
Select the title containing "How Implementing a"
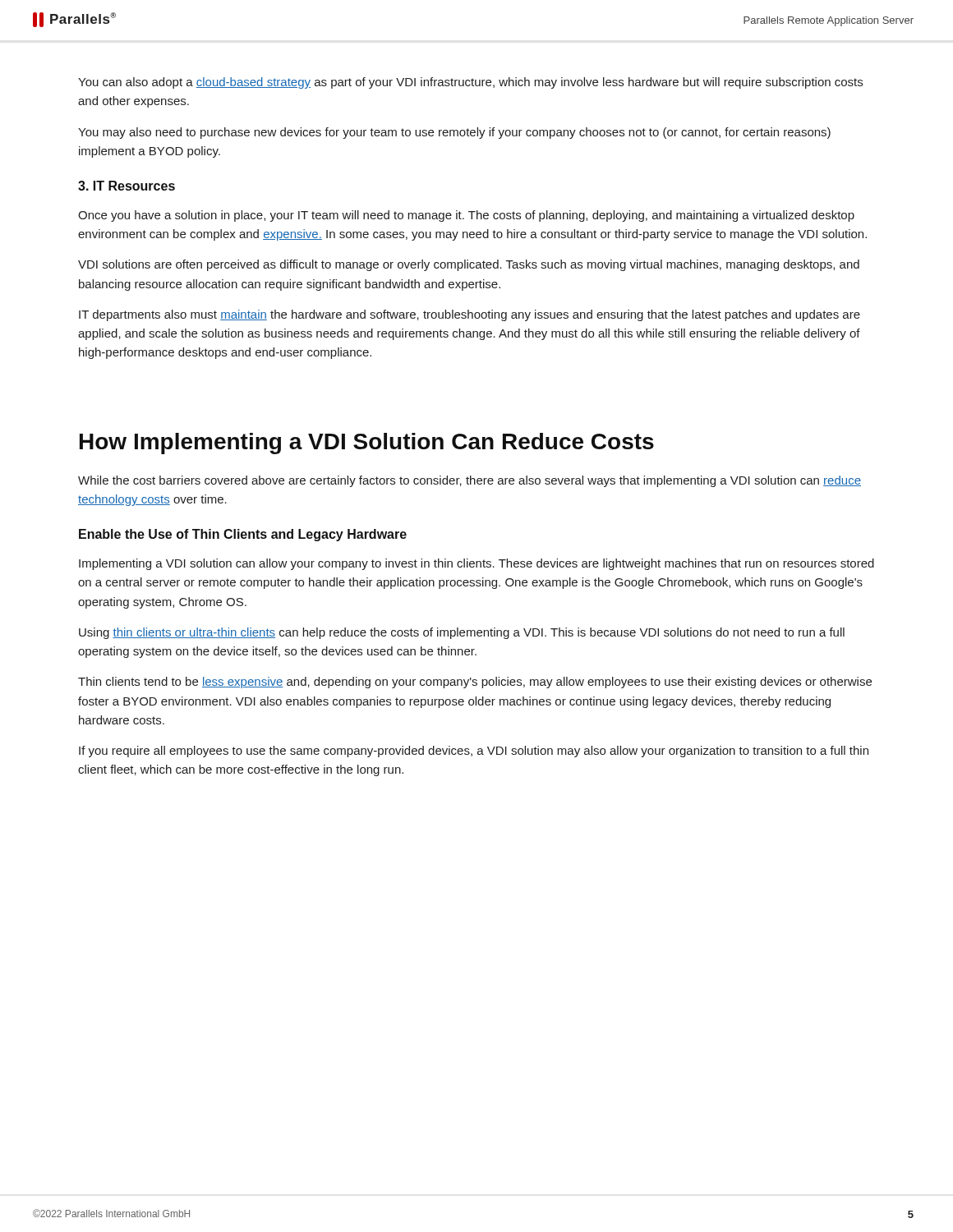pos(476,442)
